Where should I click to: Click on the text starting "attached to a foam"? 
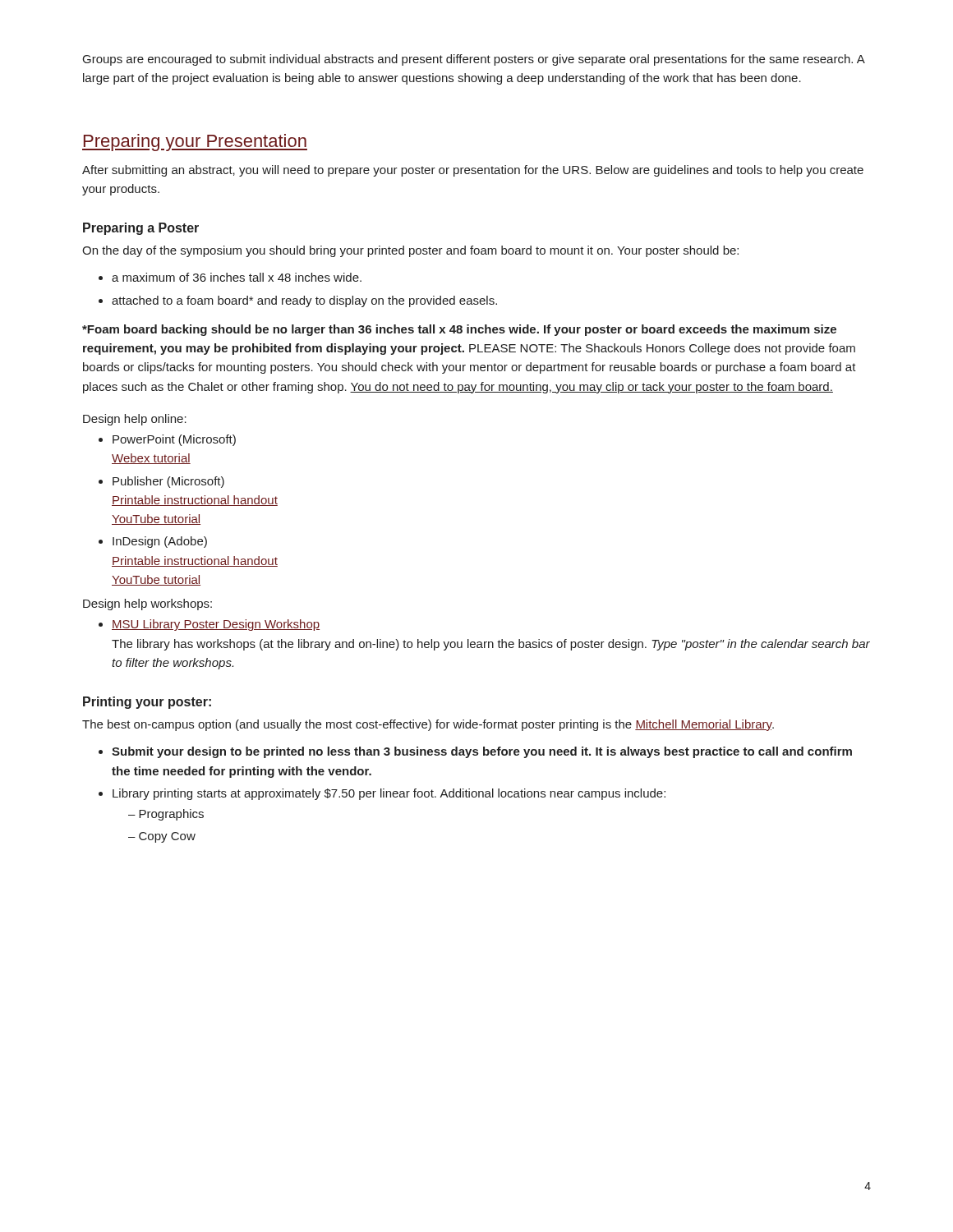pos(476,300)
